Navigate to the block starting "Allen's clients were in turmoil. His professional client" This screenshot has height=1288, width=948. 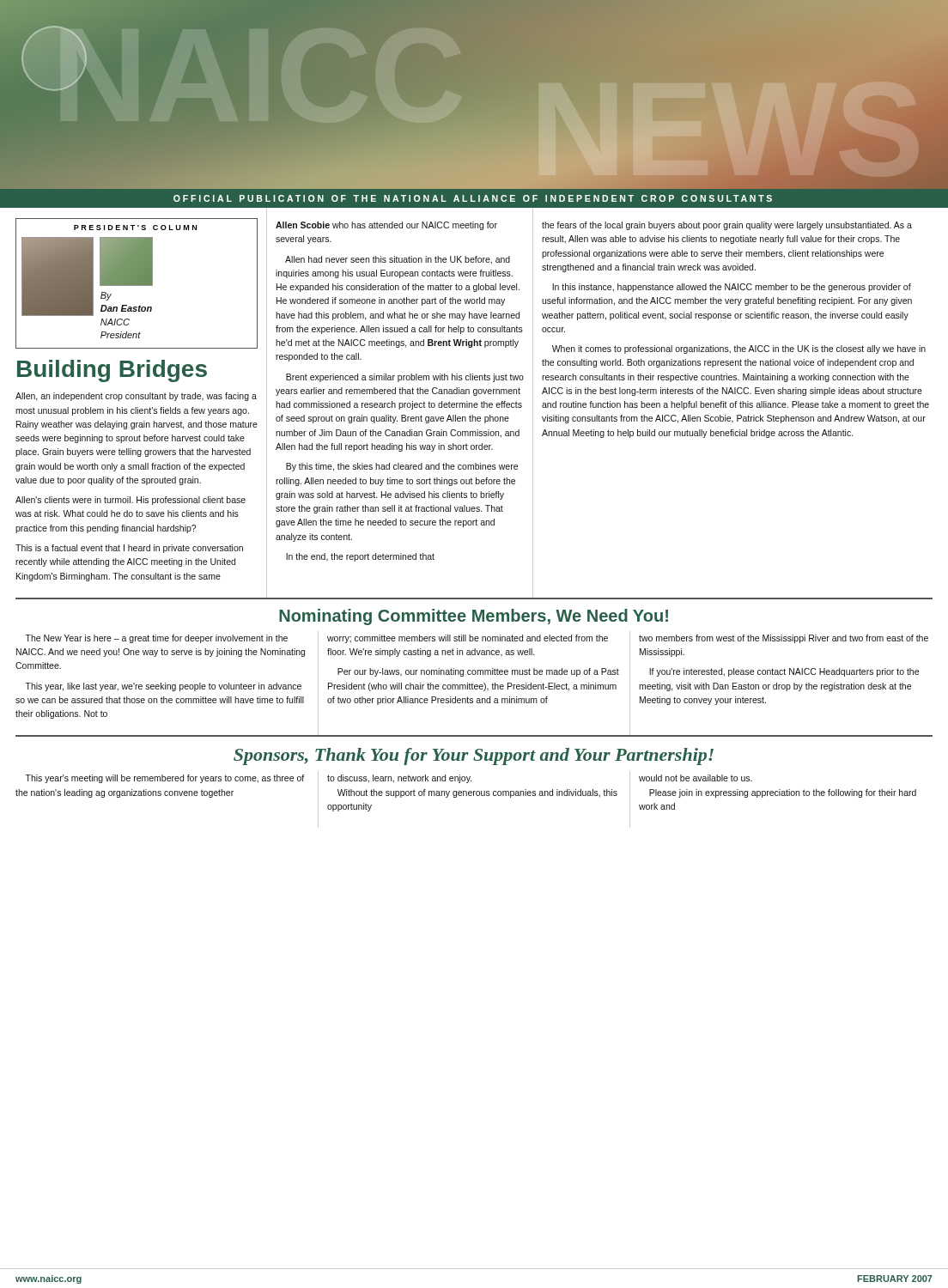tap(131, 514)
